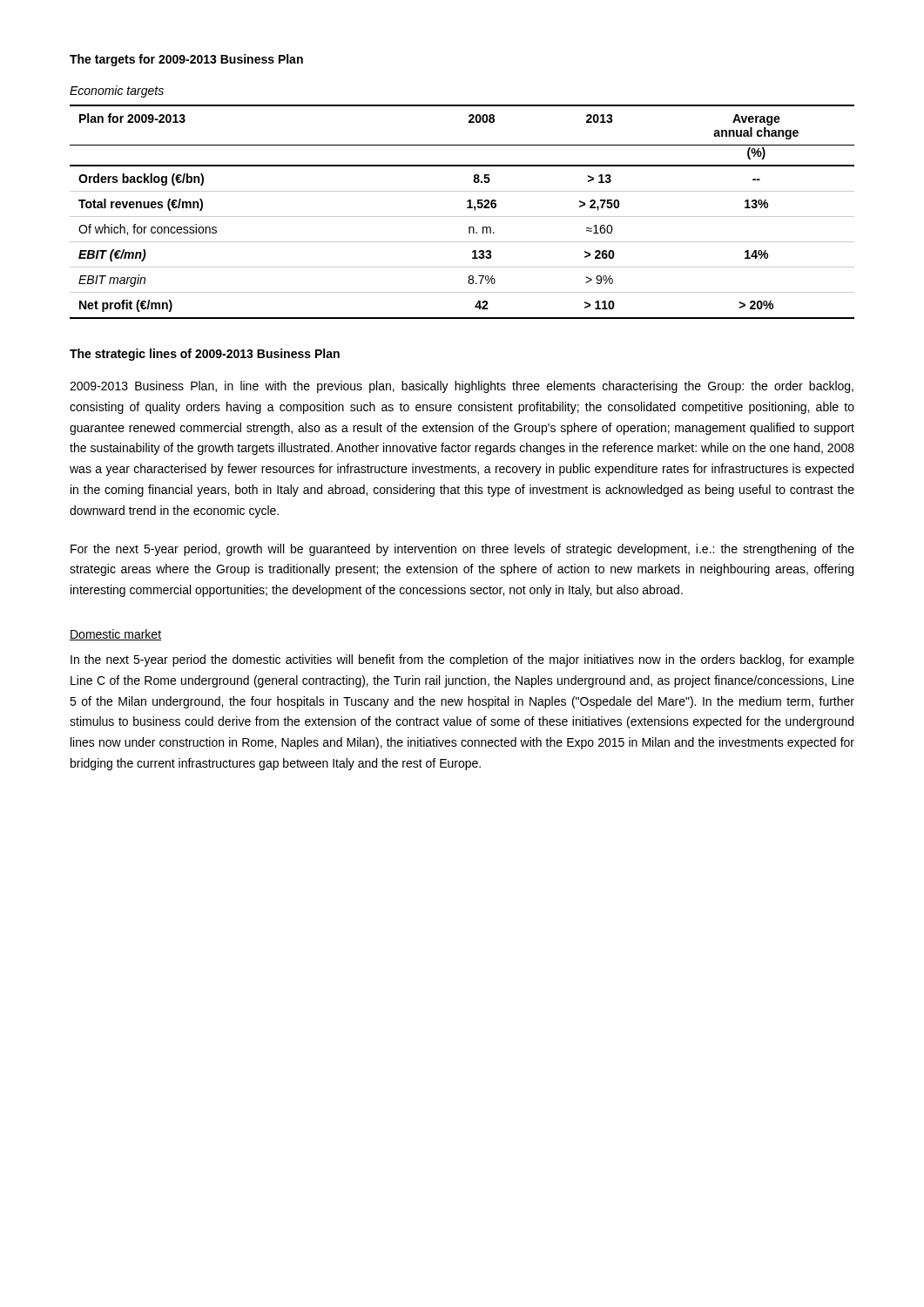924x1307 pixels.
Task: Locate the block of text that opens with "2009-2013 Business Plan, in line"
Action: (x=462, y=448)
